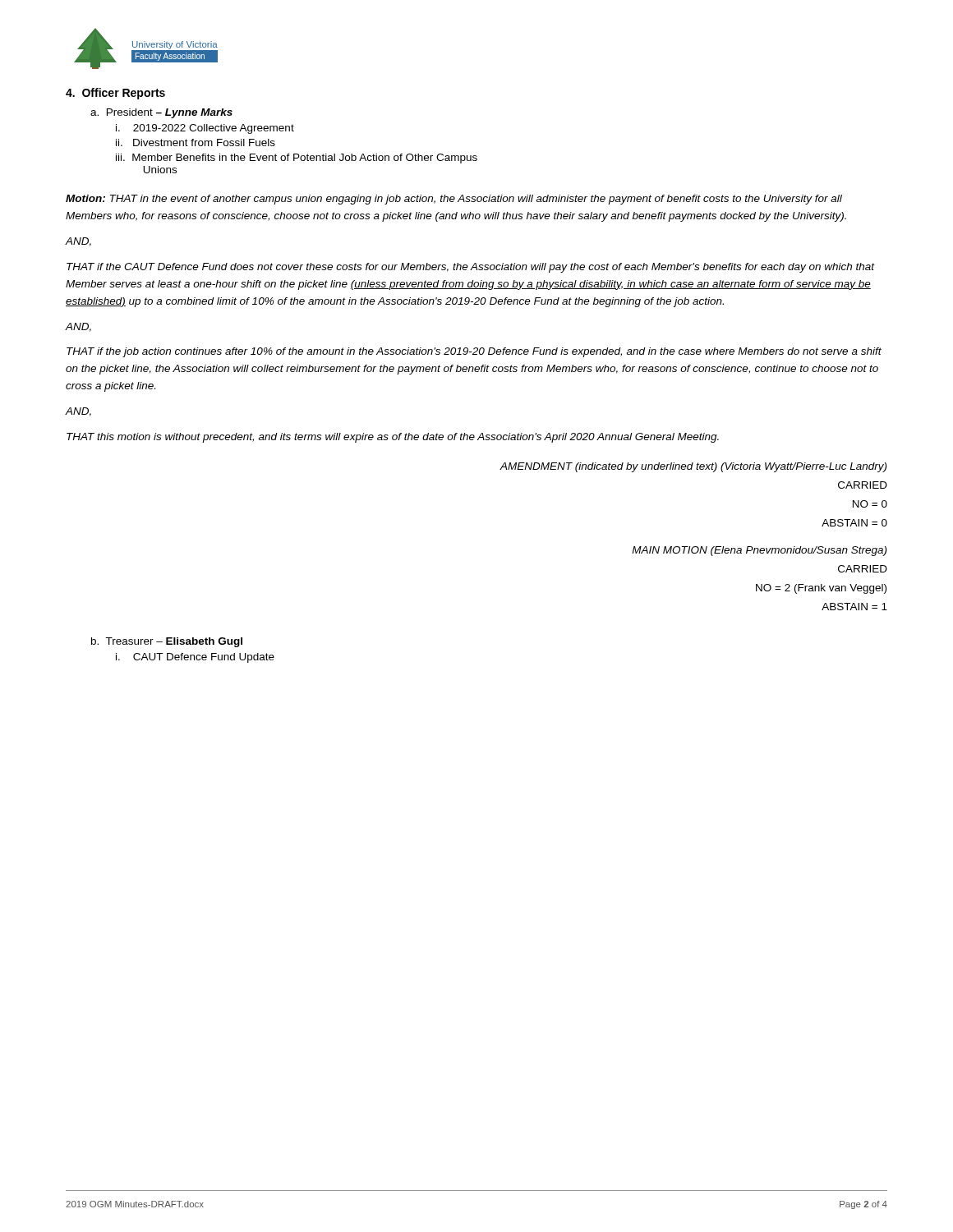
Task: Click the passage that begins "AMENDMENT (indicated by underlined"
Action: (693, 467)
